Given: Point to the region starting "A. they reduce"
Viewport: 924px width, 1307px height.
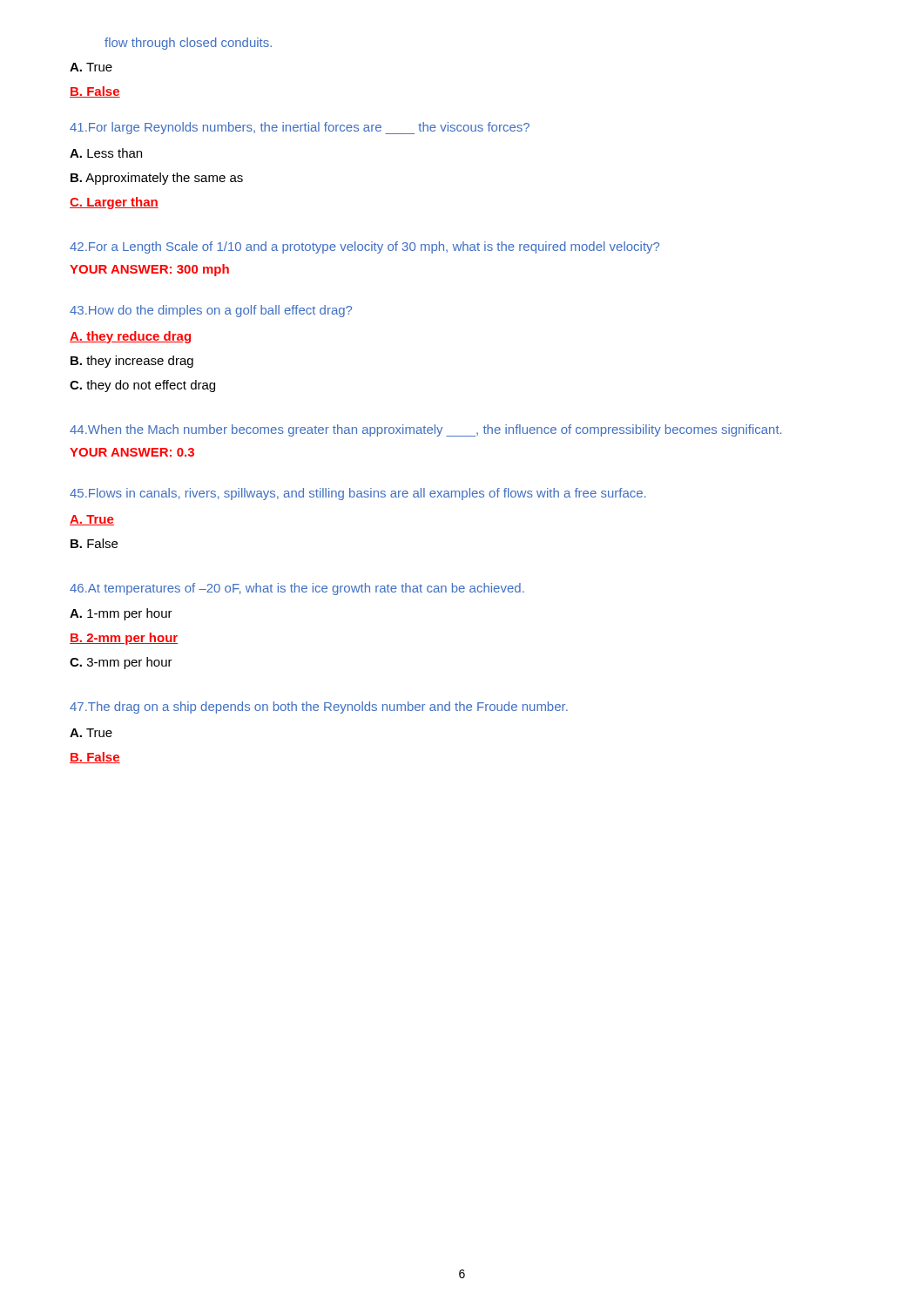Looking at the screenshot, I should 131,335.
